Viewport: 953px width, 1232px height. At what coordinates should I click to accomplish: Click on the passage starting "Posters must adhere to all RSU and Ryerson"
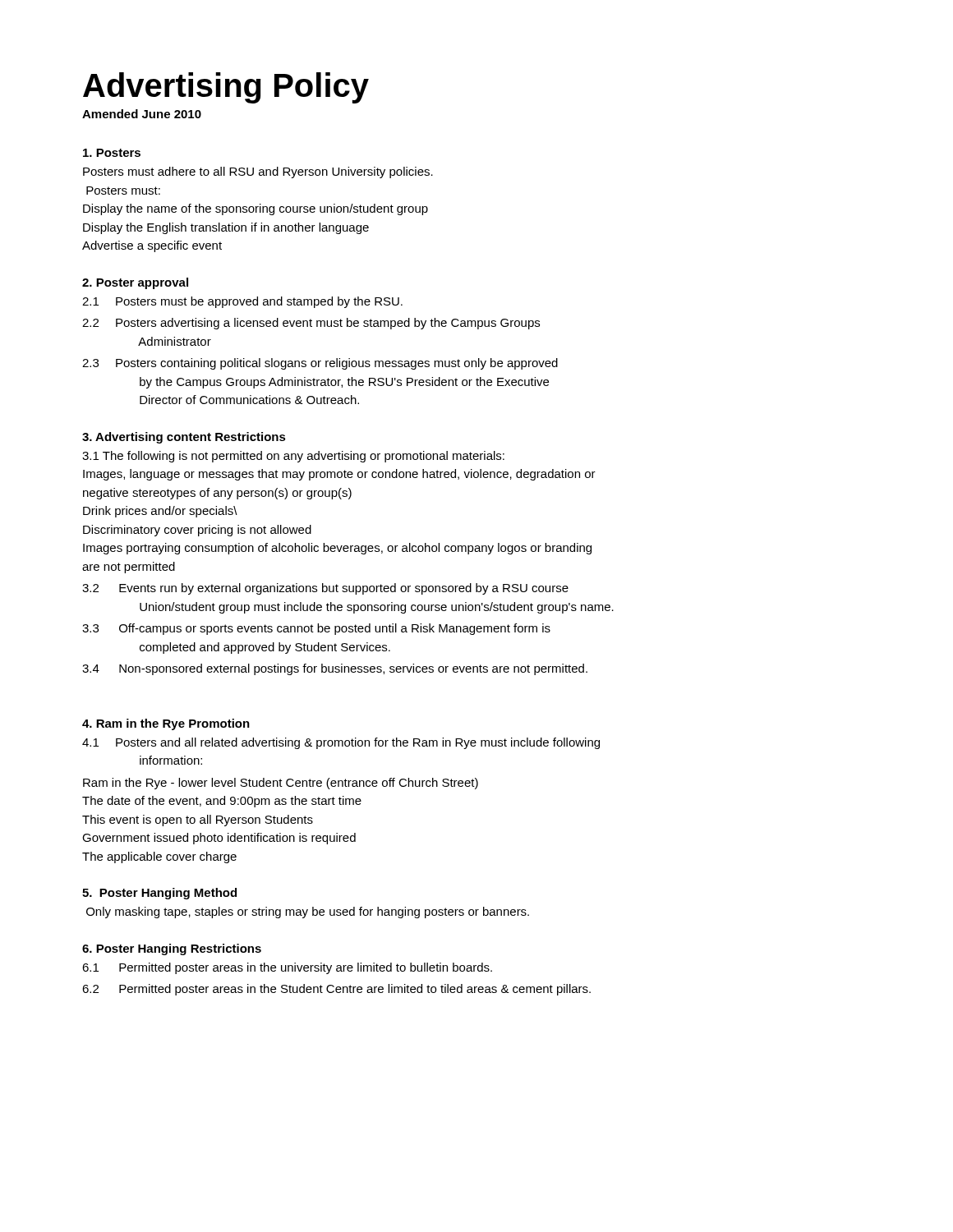(x=258, y=172)
